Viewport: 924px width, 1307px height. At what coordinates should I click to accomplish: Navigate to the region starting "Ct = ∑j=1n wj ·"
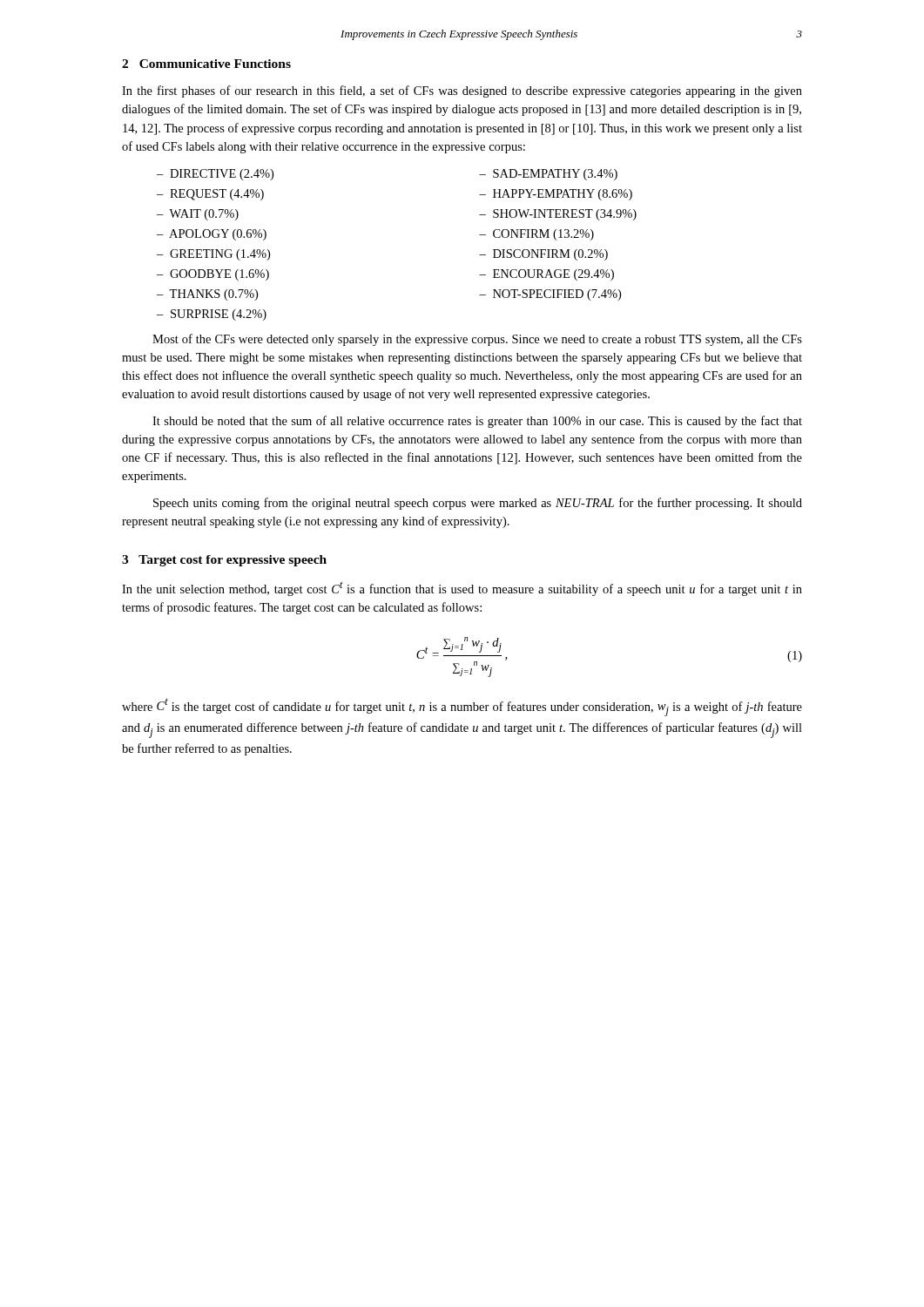point(462,656)
